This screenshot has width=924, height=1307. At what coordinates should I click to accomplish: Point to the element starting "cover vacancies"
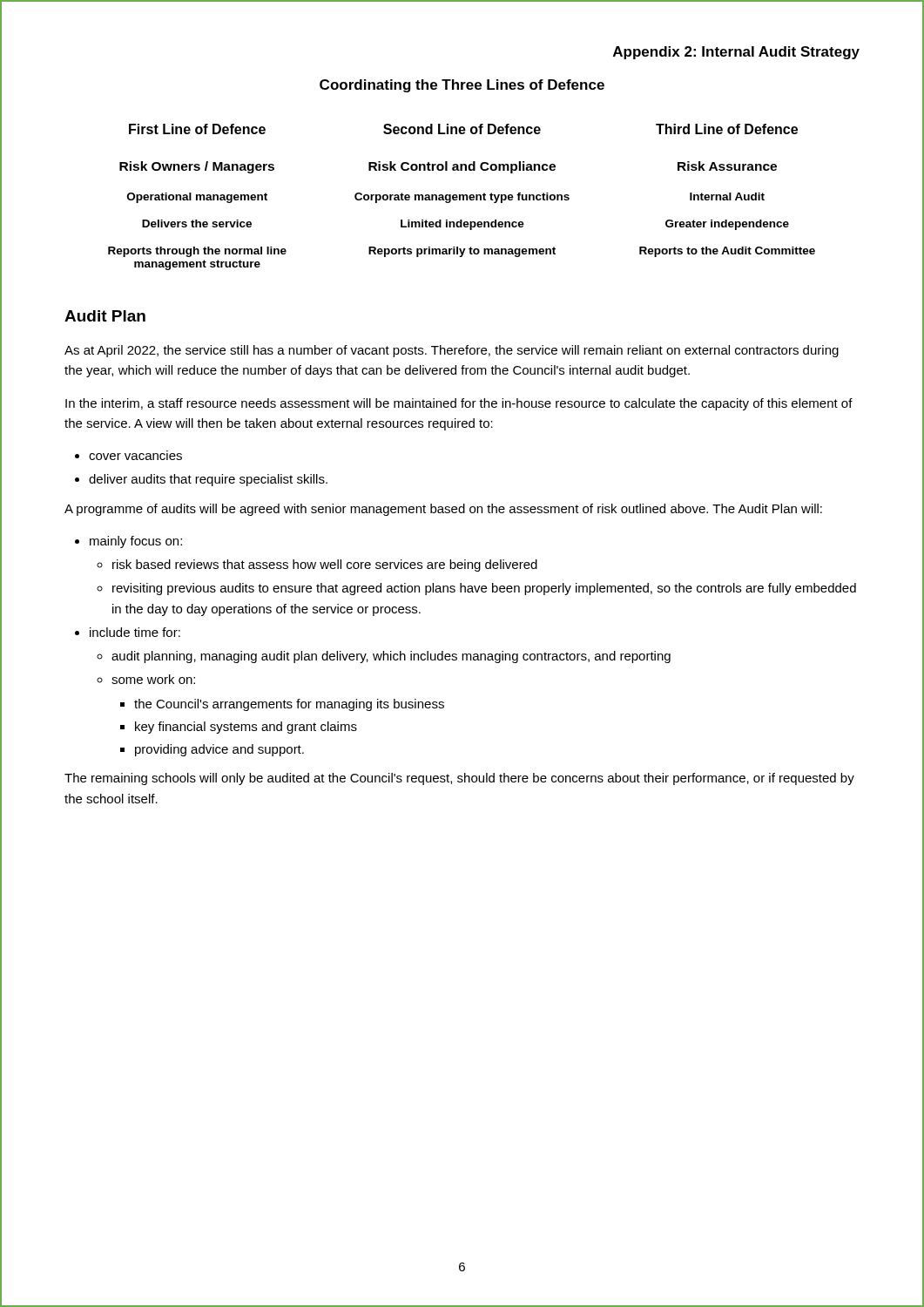click(x=136, y=455)
